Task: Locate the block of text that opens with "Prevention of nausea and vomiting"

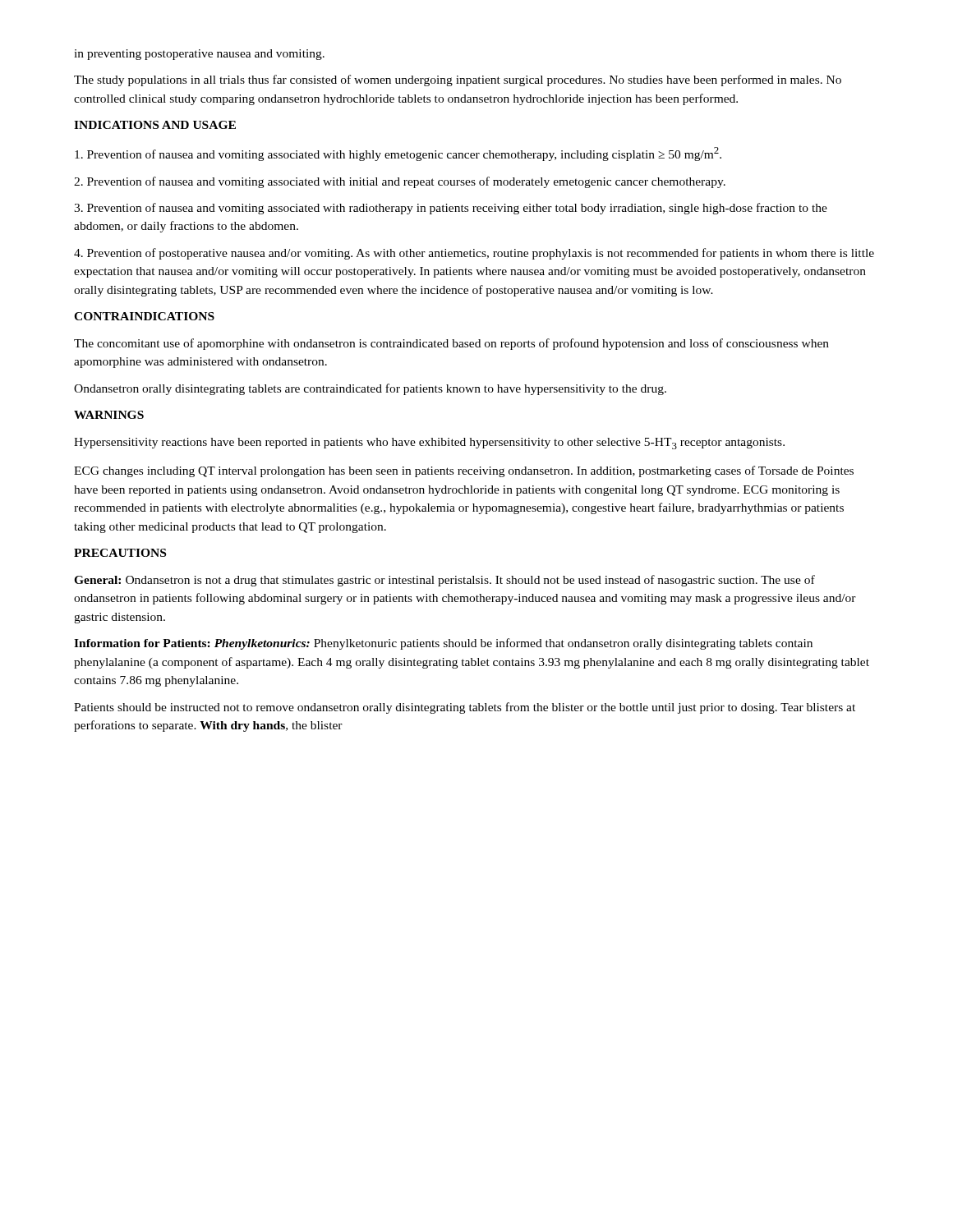Action: pyautogui.click(x=476, y=153)
